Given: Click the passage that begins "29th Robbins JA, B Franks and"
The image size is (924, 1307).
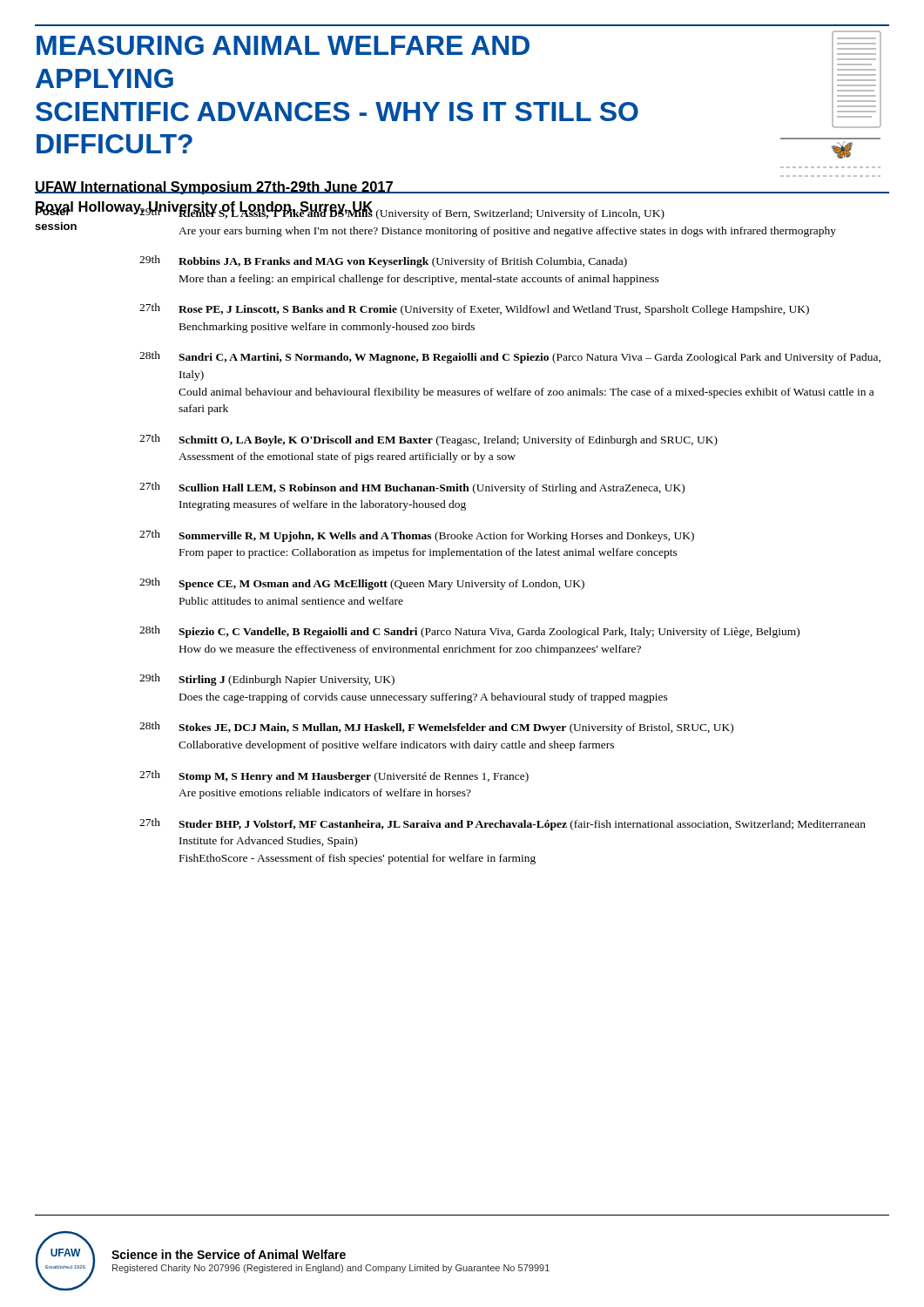Looking at the screenshot, I should pos(514,270).
